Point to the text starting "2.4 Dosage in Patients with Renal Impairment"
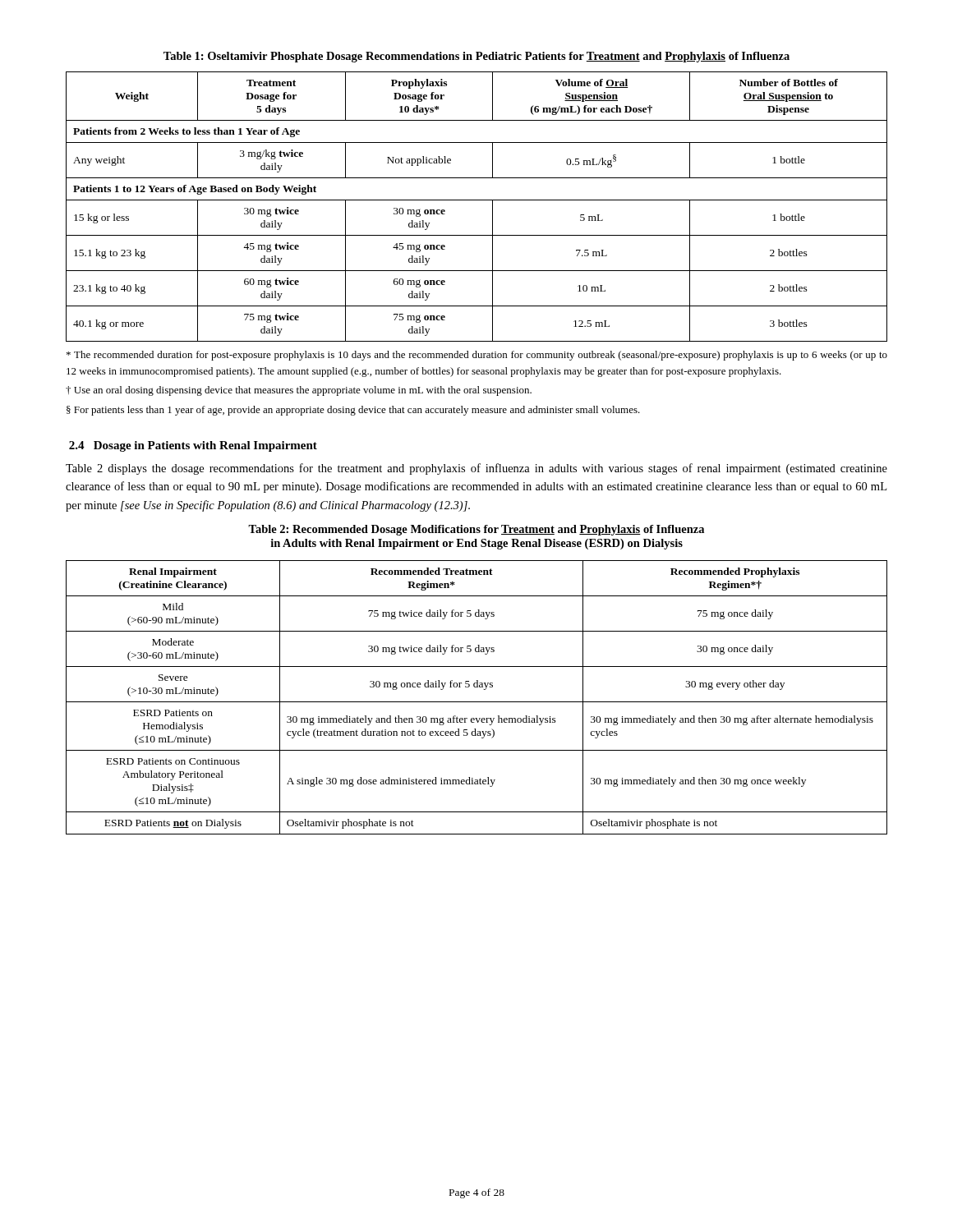The height and width of the screenshot is (1232, 953). point(191,445)
